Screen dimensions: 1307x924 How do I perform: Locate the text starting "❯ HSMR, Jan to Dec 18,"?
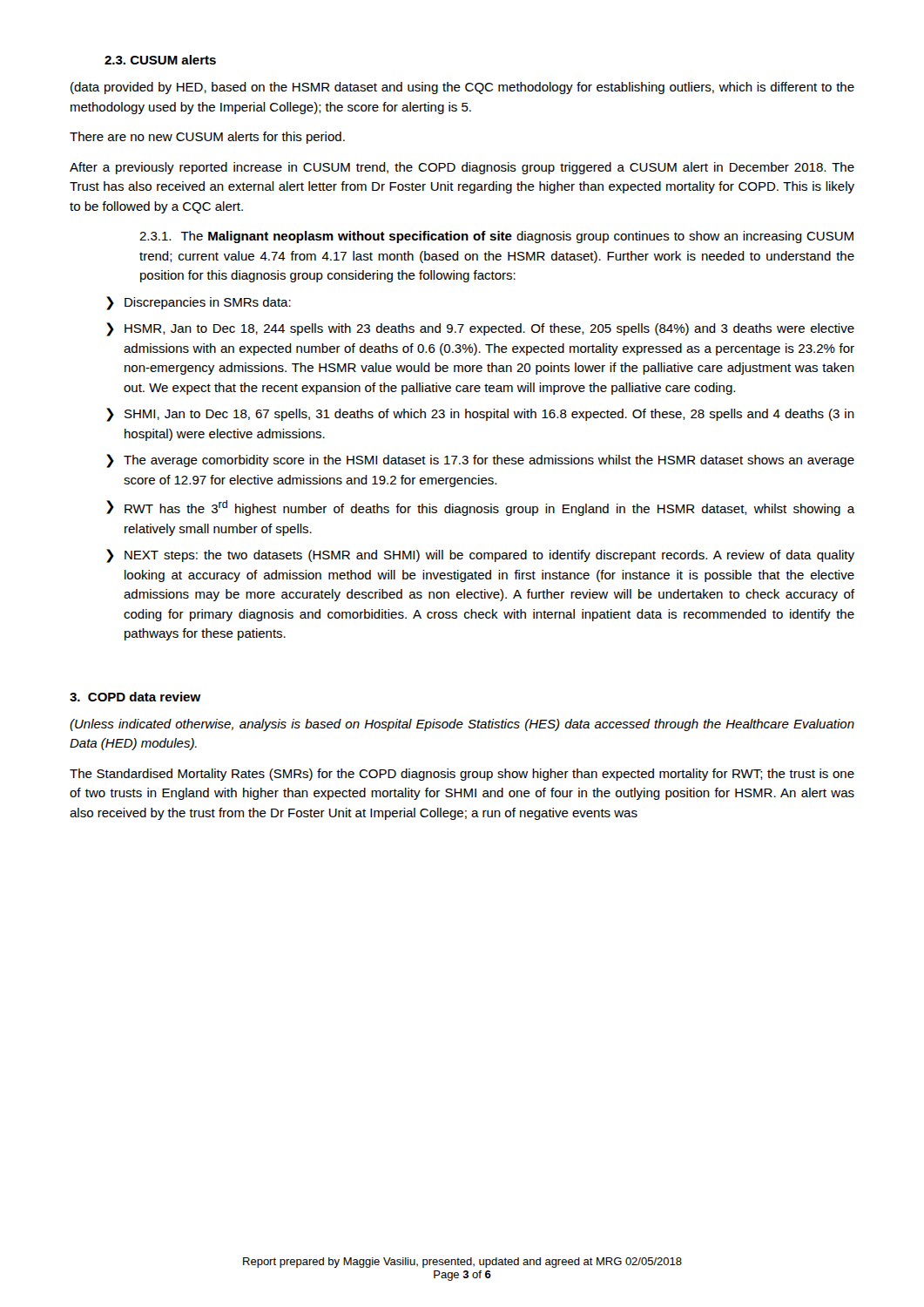(479, 358)
